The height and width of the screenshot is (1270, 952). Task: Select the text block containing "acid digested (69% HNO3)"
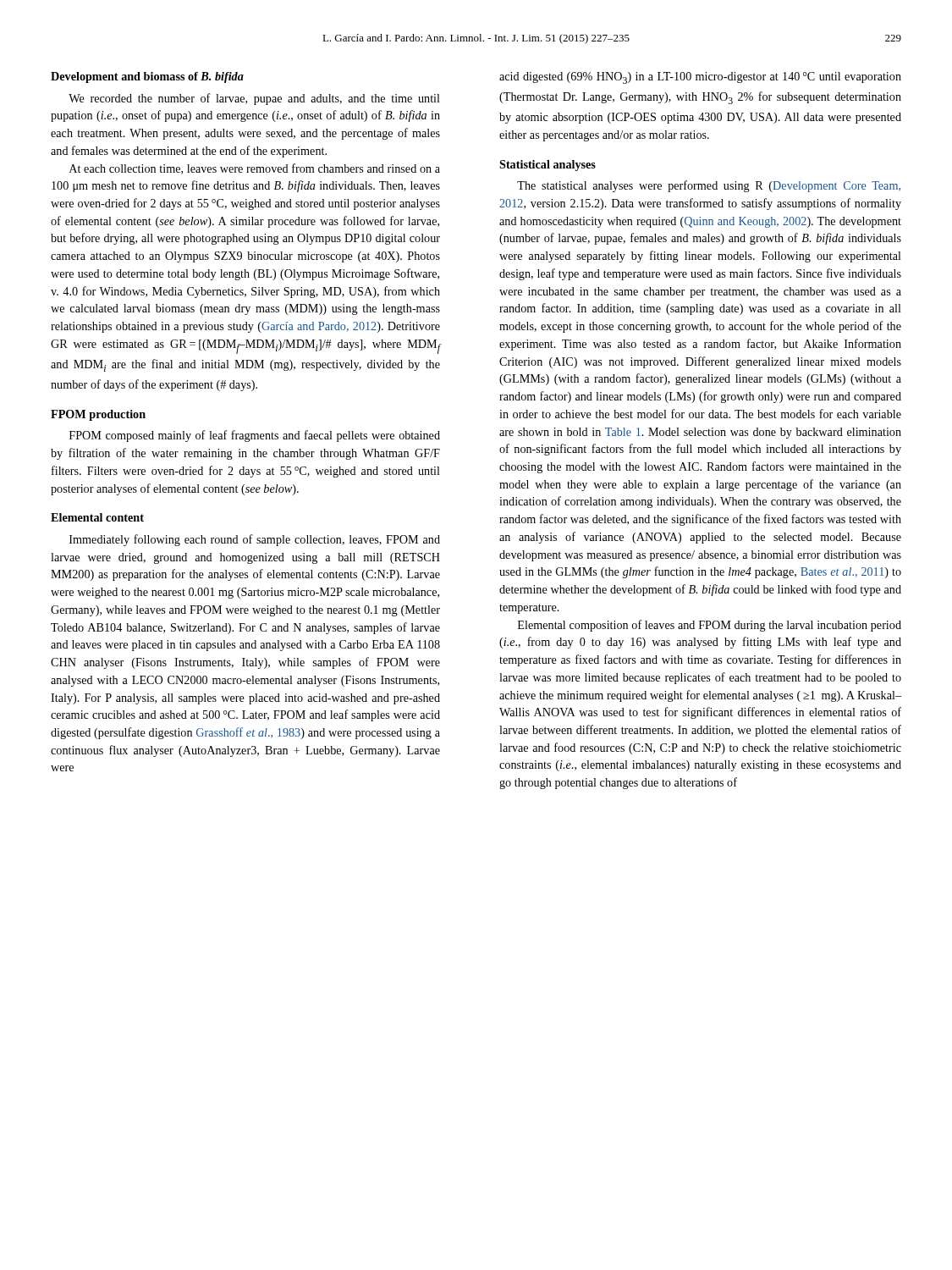tap(700, 106)
